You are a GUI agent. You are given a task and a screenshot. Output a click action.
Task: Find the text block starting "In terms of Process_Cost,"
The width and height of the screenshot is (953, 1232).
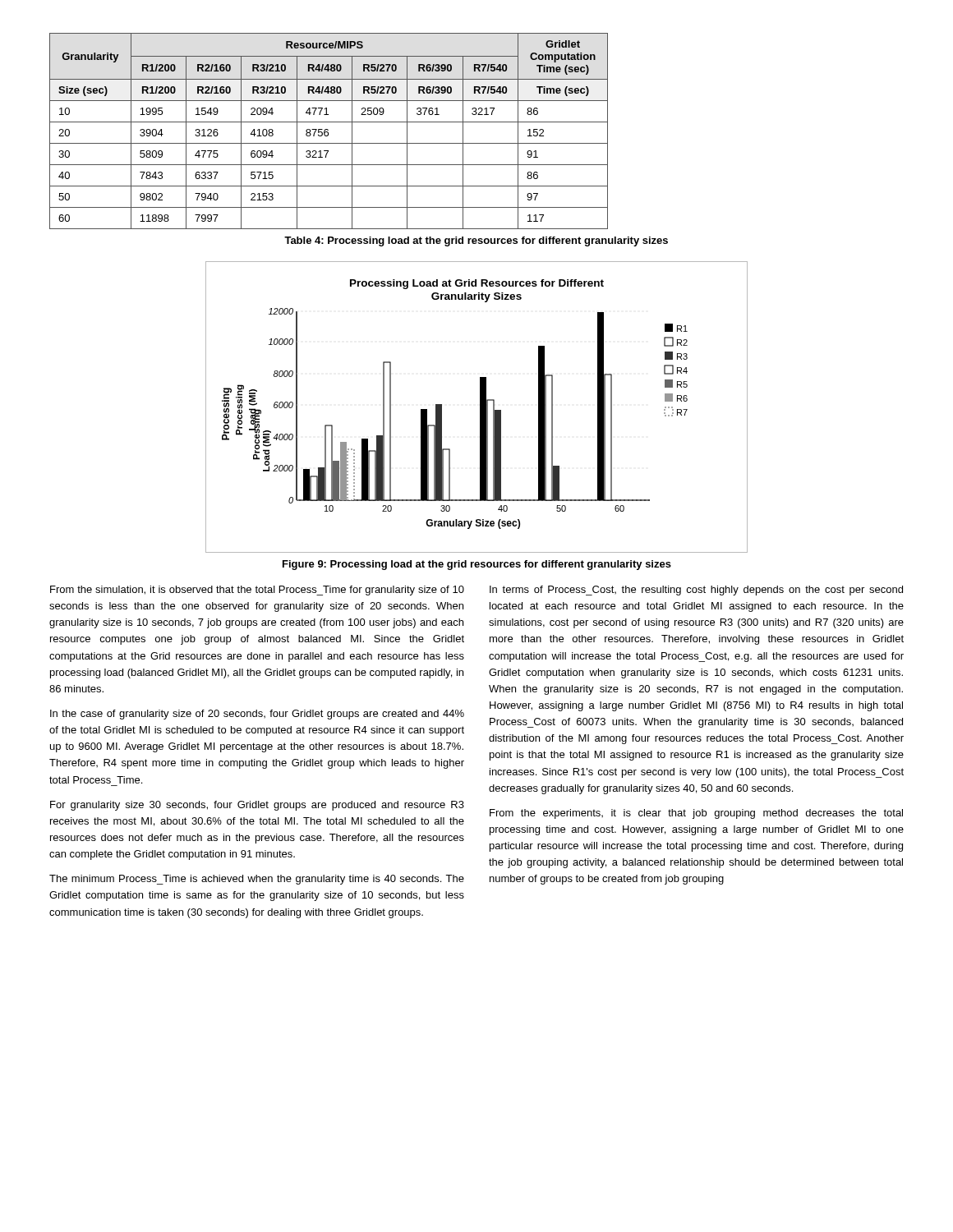pyautogui.click(x=696, y=689)
